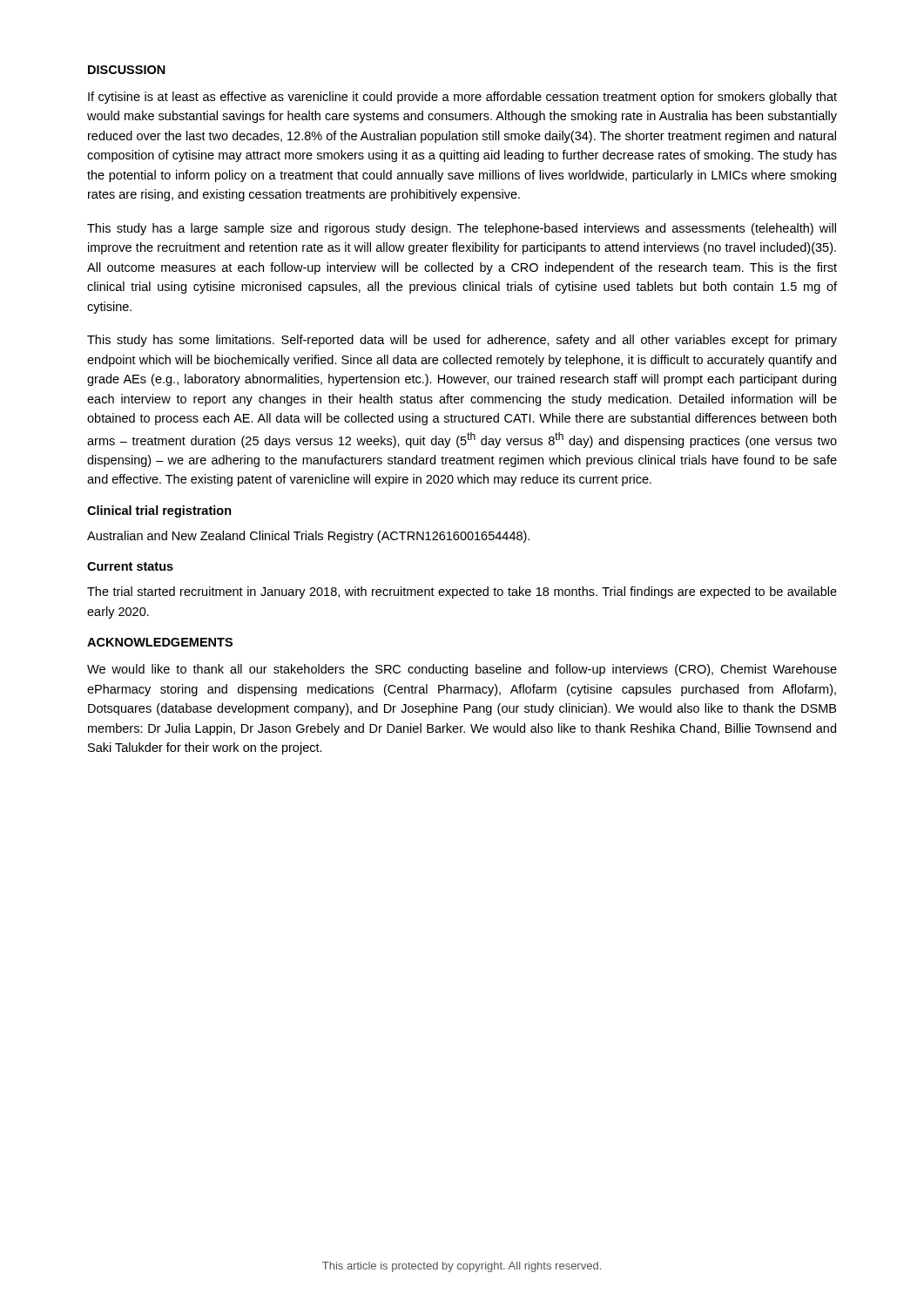This screenshot has height=1307, width=924.
Task: Locate the text block starting "We would like to thank"
Action: pos(462,708)
